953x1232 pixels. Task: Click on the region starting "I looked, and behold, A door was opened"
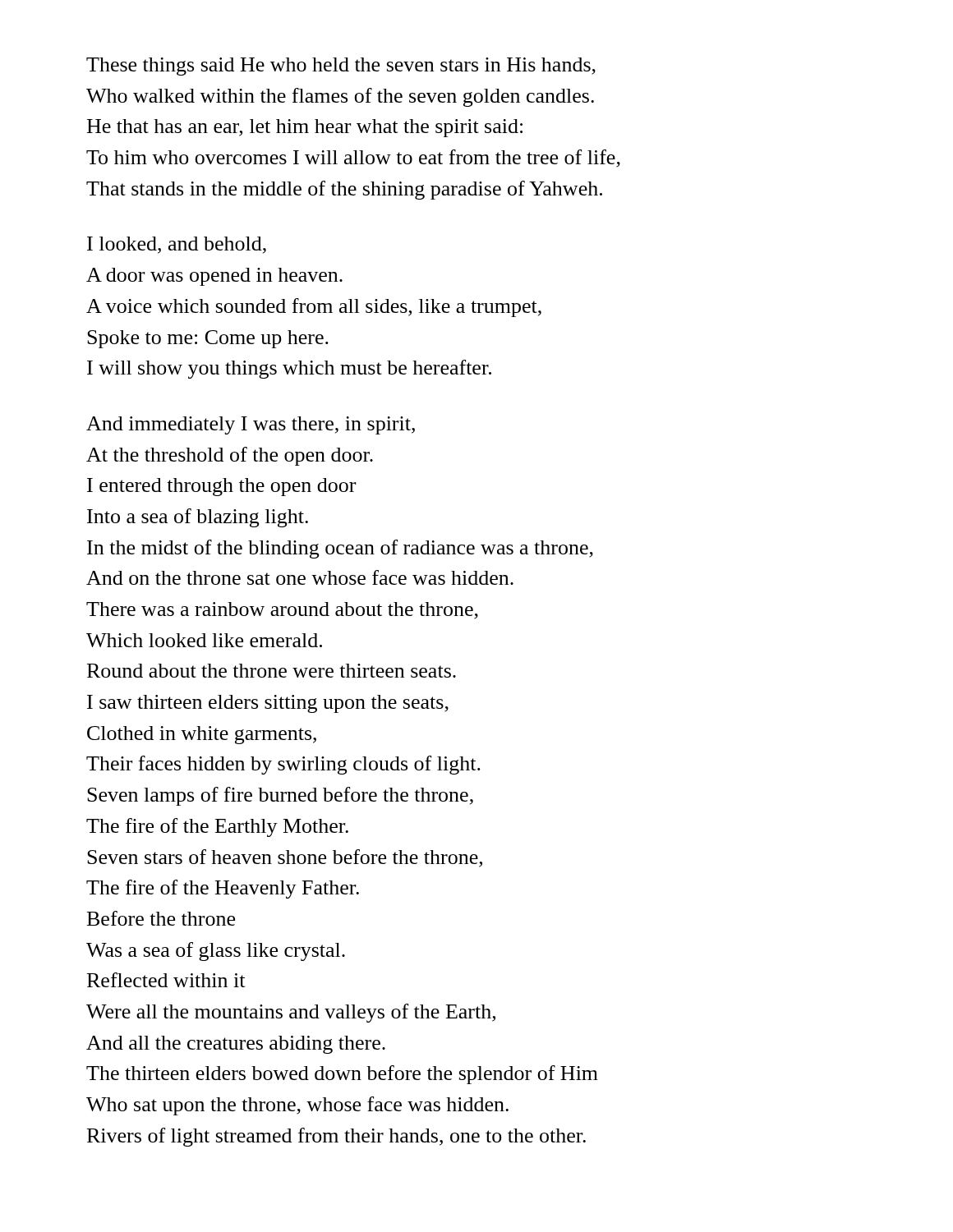[440, 306]
